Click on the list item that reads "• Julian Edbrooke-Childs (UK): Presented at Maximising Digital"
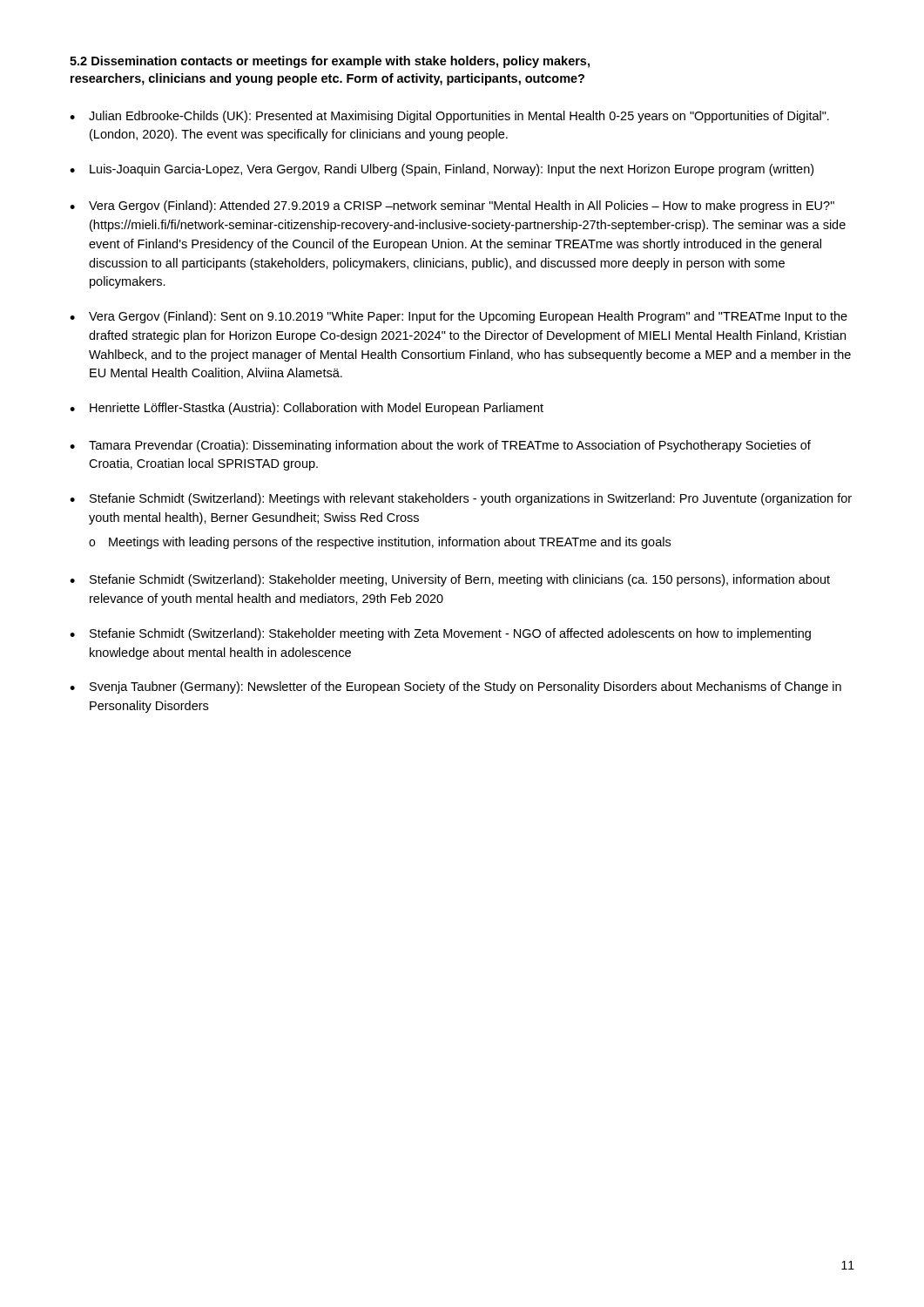924x1307 pixels. 462,126
